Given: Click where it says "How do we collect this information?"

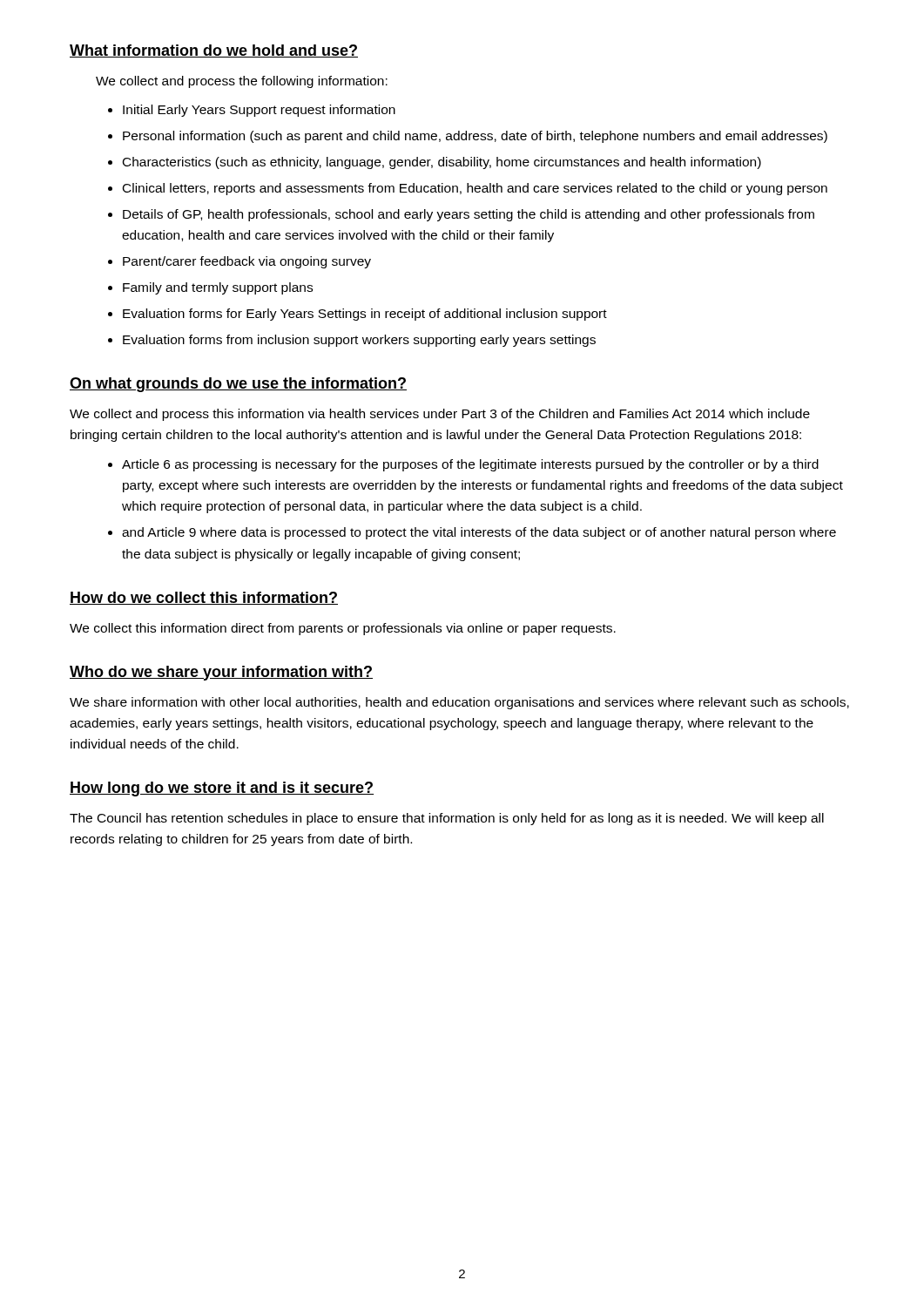Looking at the screenshot, I should click(204, 597).
